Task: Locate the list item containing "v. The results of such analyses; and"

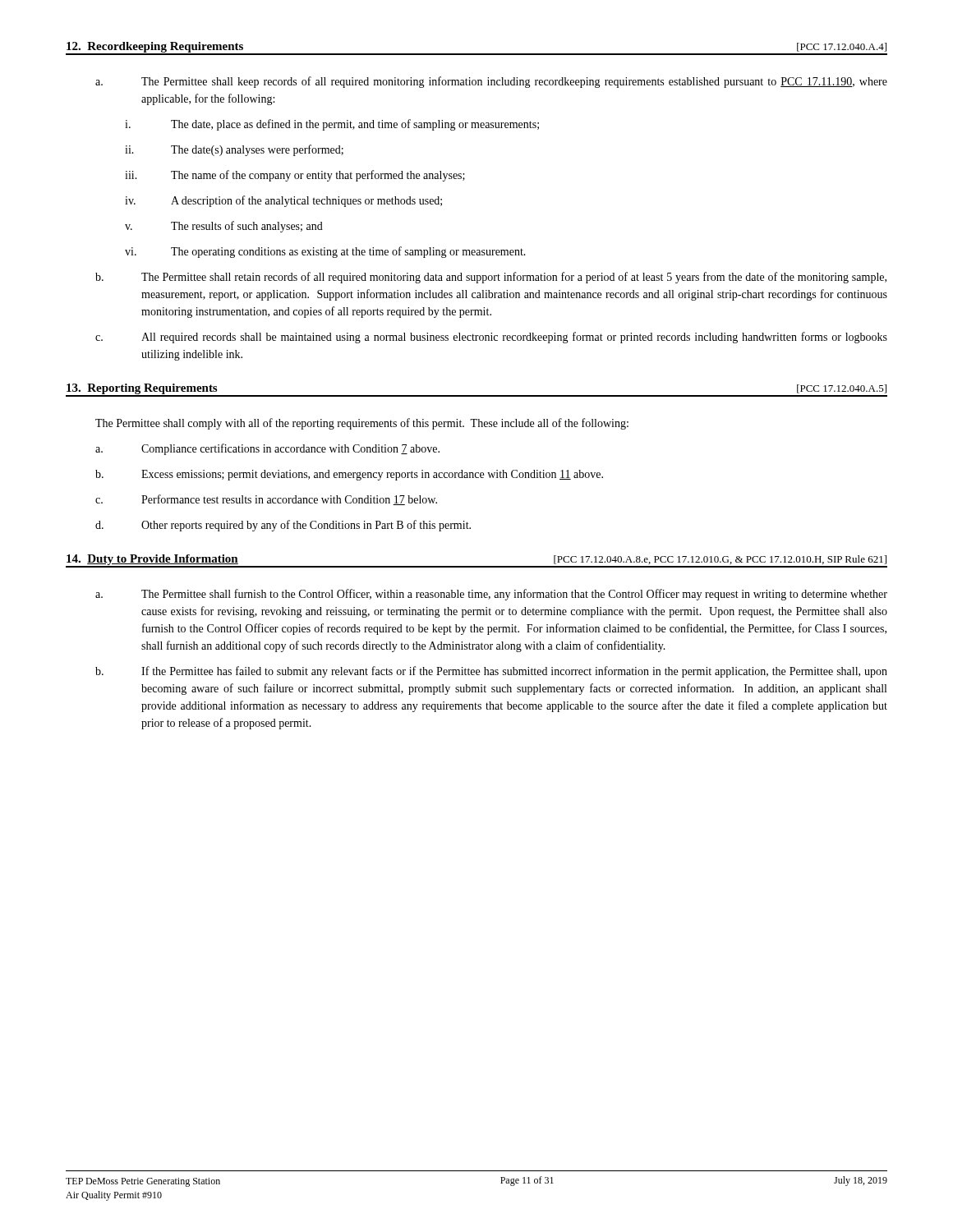Action: (x=224, y=227)
